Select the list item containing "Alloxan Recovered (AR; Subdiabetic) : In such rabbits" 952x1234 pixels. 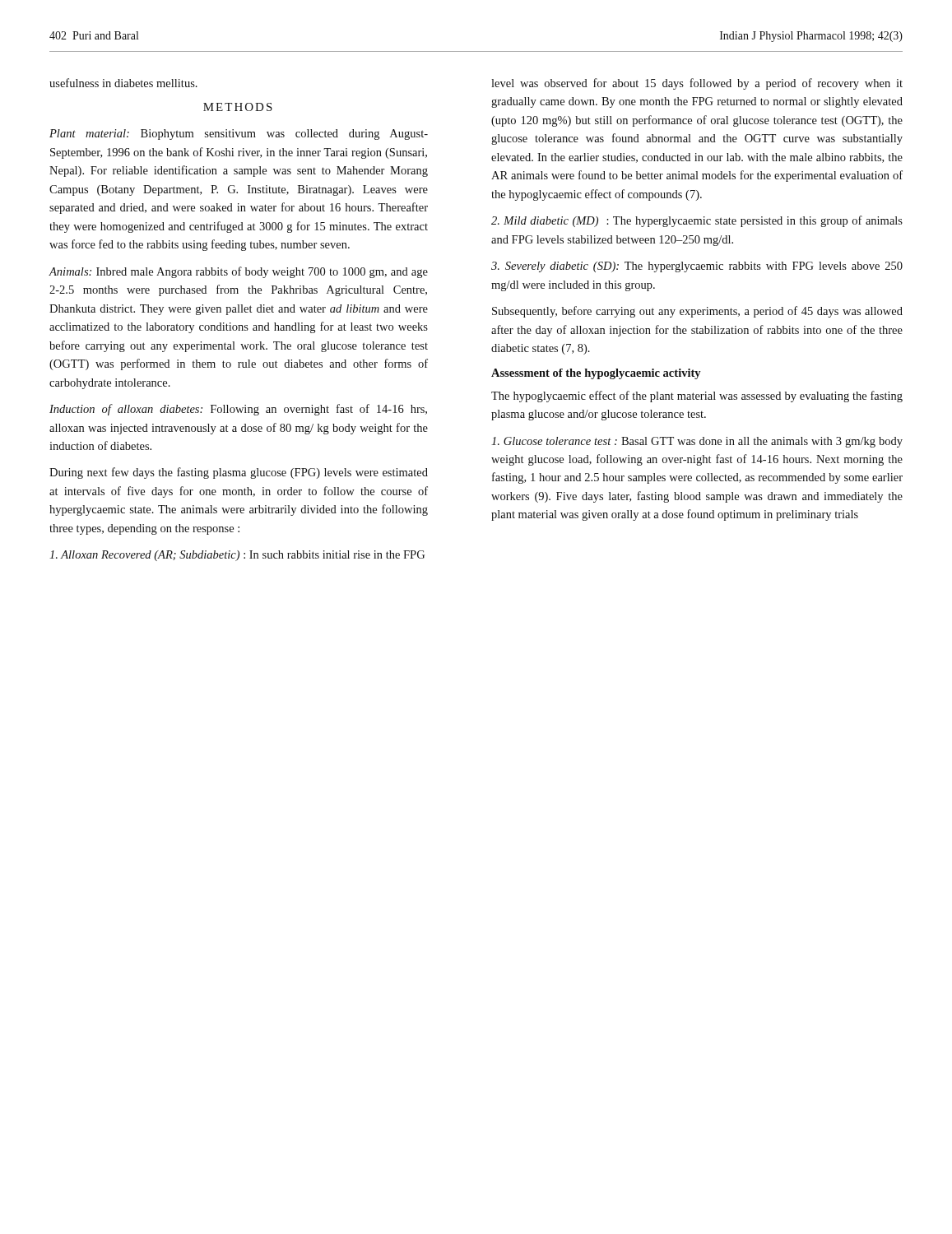[237, 555]
